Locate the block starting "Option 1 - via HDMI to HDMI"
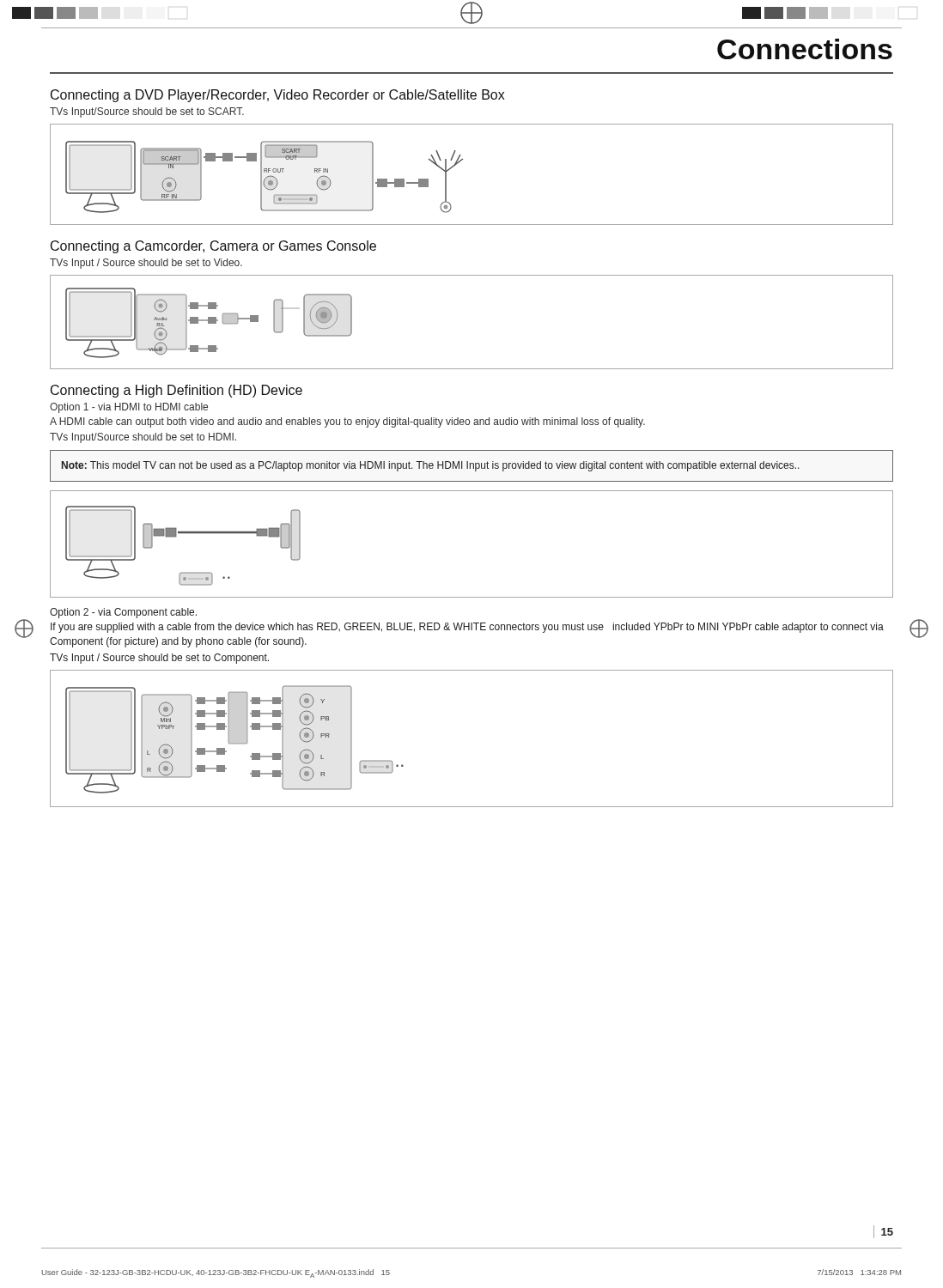 click(x=129, y=407)
